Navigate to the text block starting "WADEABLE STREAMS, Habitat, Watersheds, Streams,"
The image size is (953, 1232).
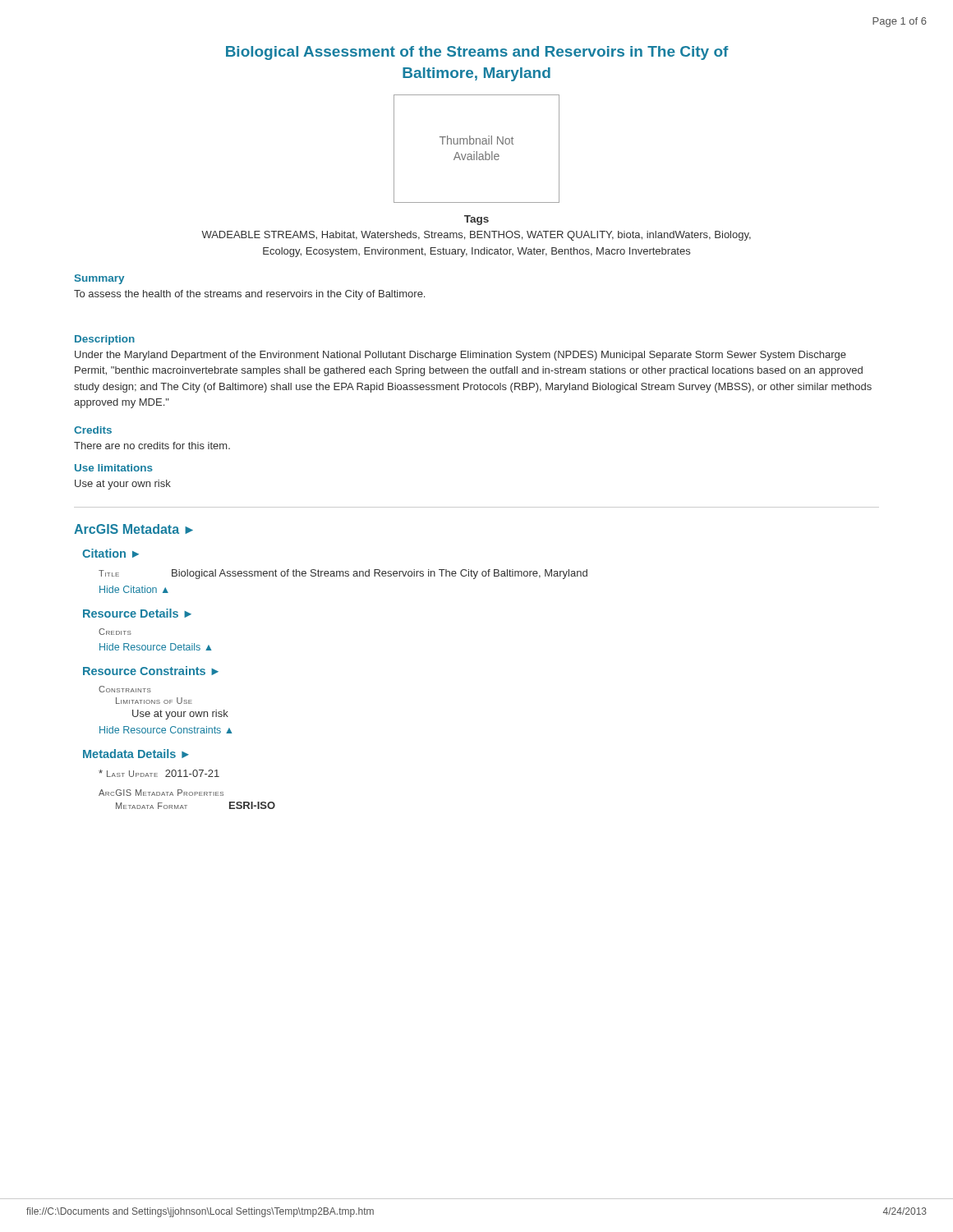[x=476, y=243]
